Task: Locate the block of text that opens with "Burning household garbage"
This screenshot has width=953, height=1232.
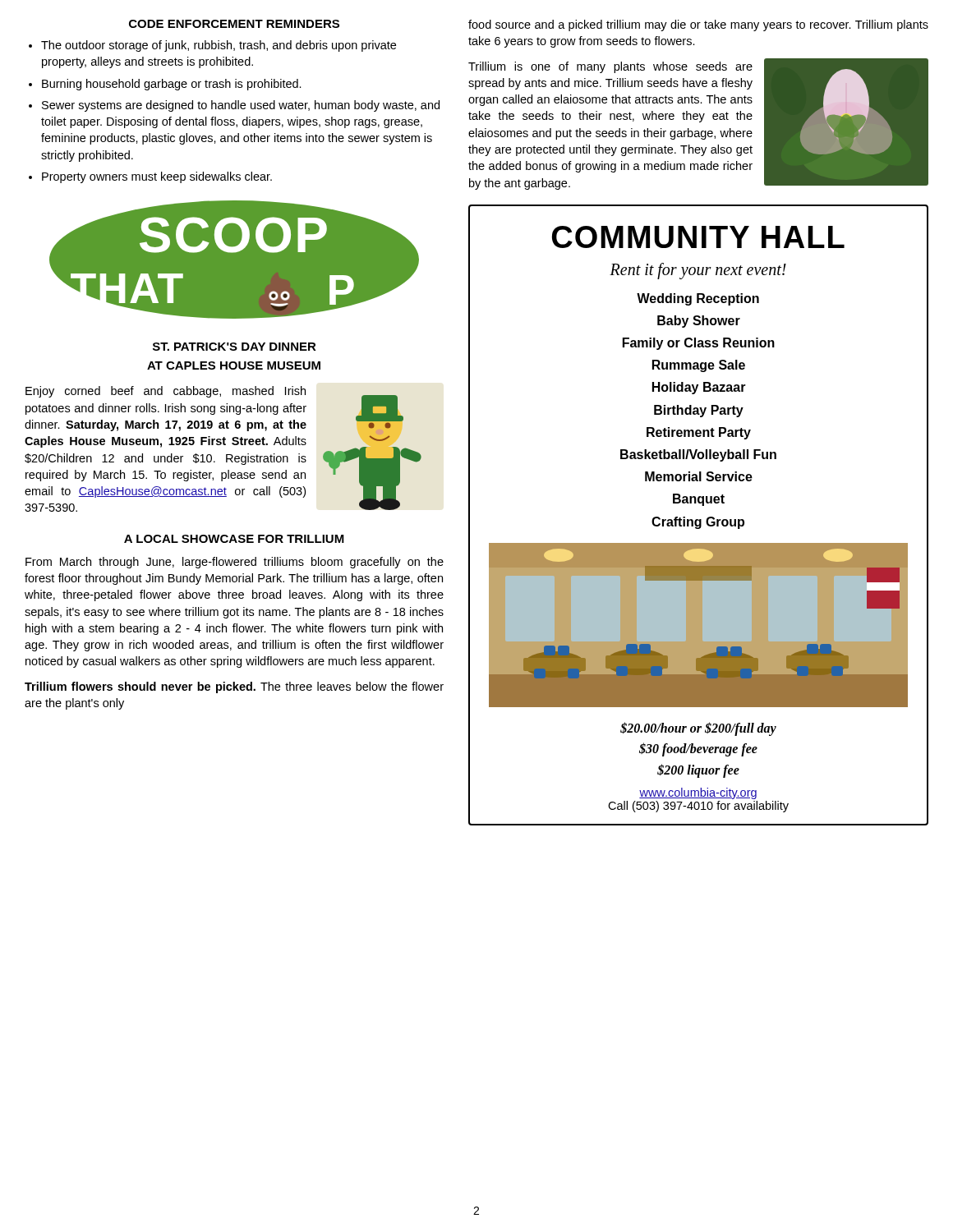Action: click(172, 83)
